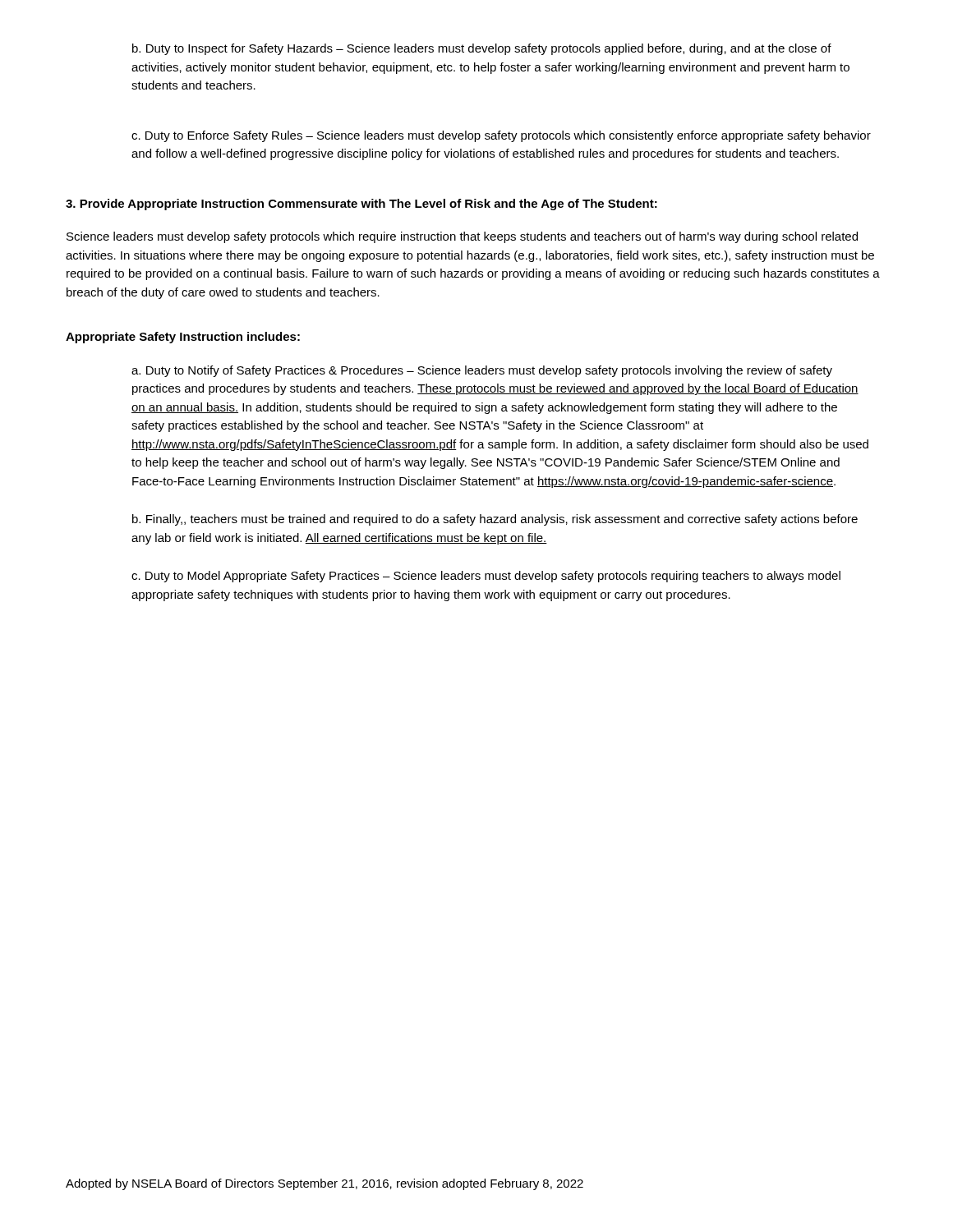Navigate to the element starting "Appropriate Safety Instruction includes:"
The image size is (953, 1232).
click(x=183, y=336)
